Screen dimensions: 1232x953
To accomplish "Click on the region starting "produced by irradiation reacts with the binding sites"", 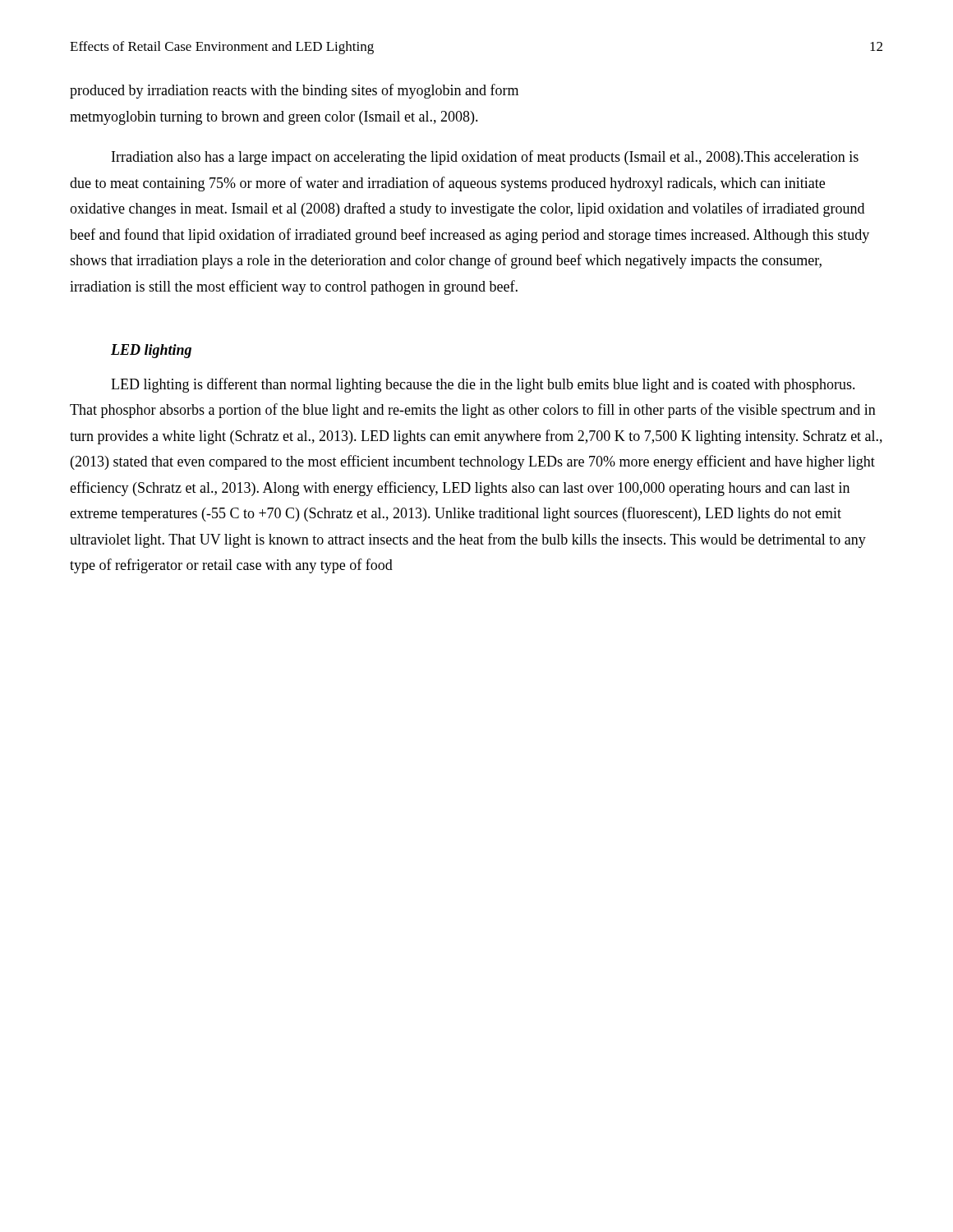I will [294, 103].
